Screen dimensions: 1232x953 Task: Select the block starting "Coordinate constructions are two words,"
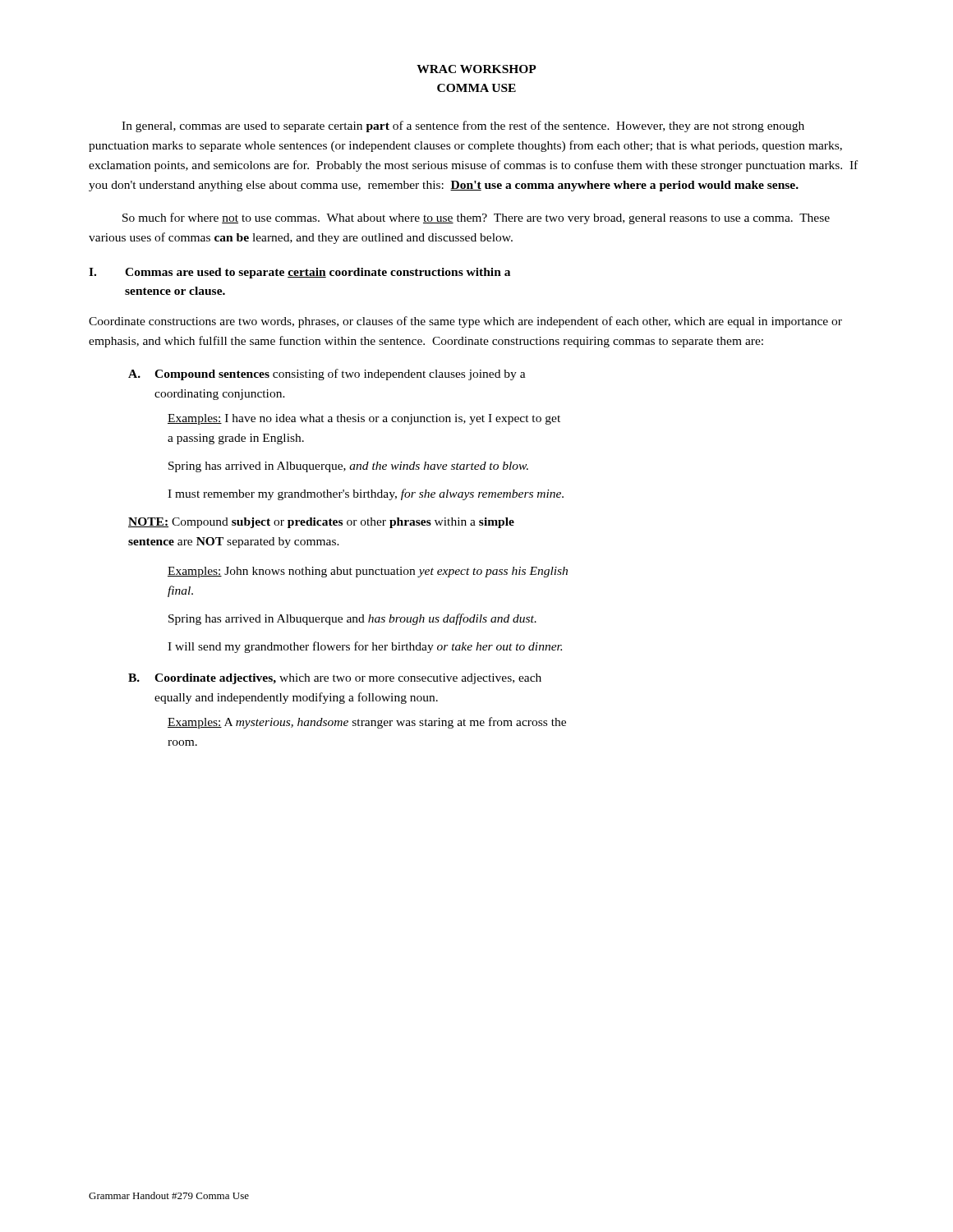(x=465, y=331)
